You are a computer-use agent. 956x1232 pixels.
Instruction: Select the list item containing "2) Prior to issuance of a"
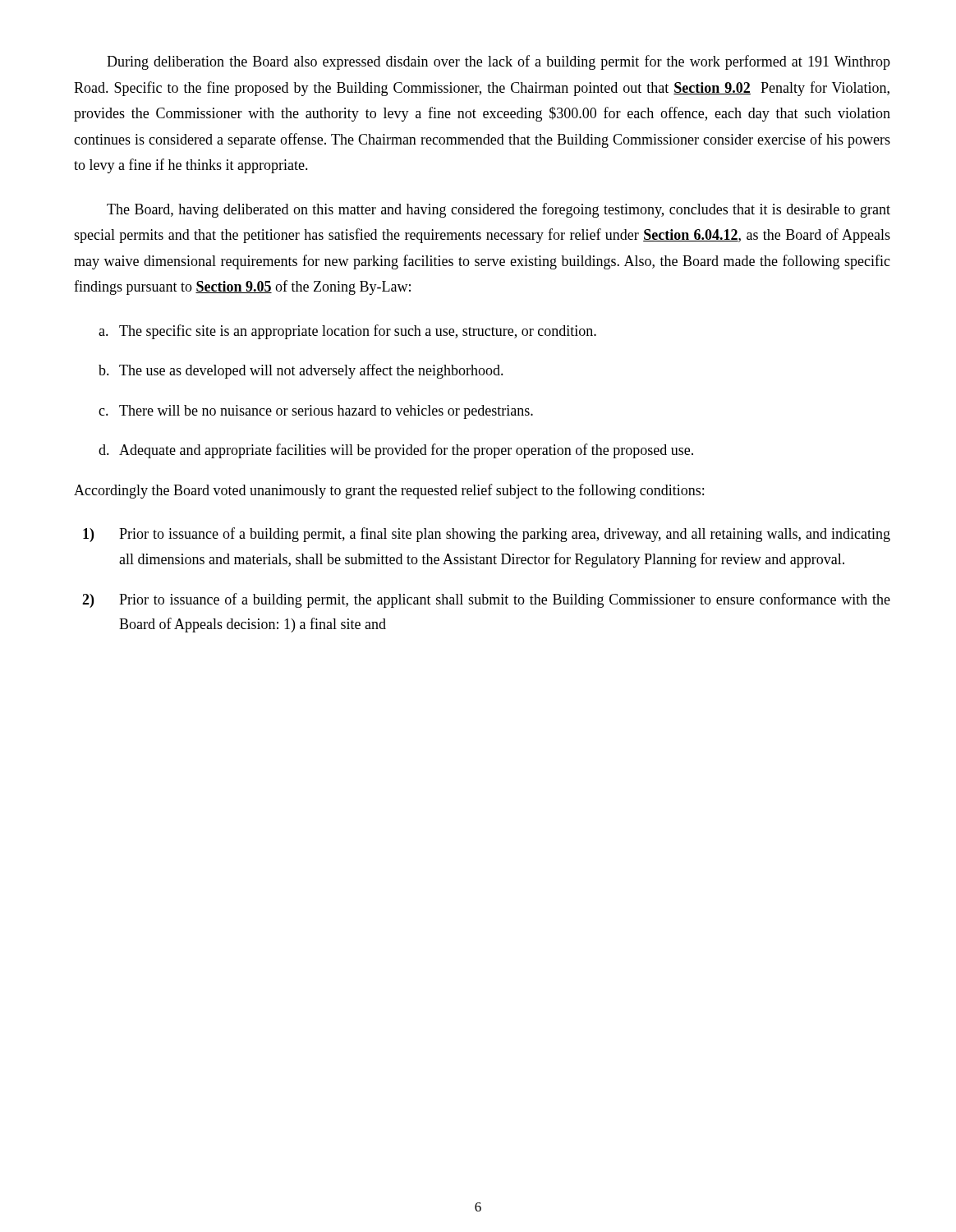[x=482, y=612]
